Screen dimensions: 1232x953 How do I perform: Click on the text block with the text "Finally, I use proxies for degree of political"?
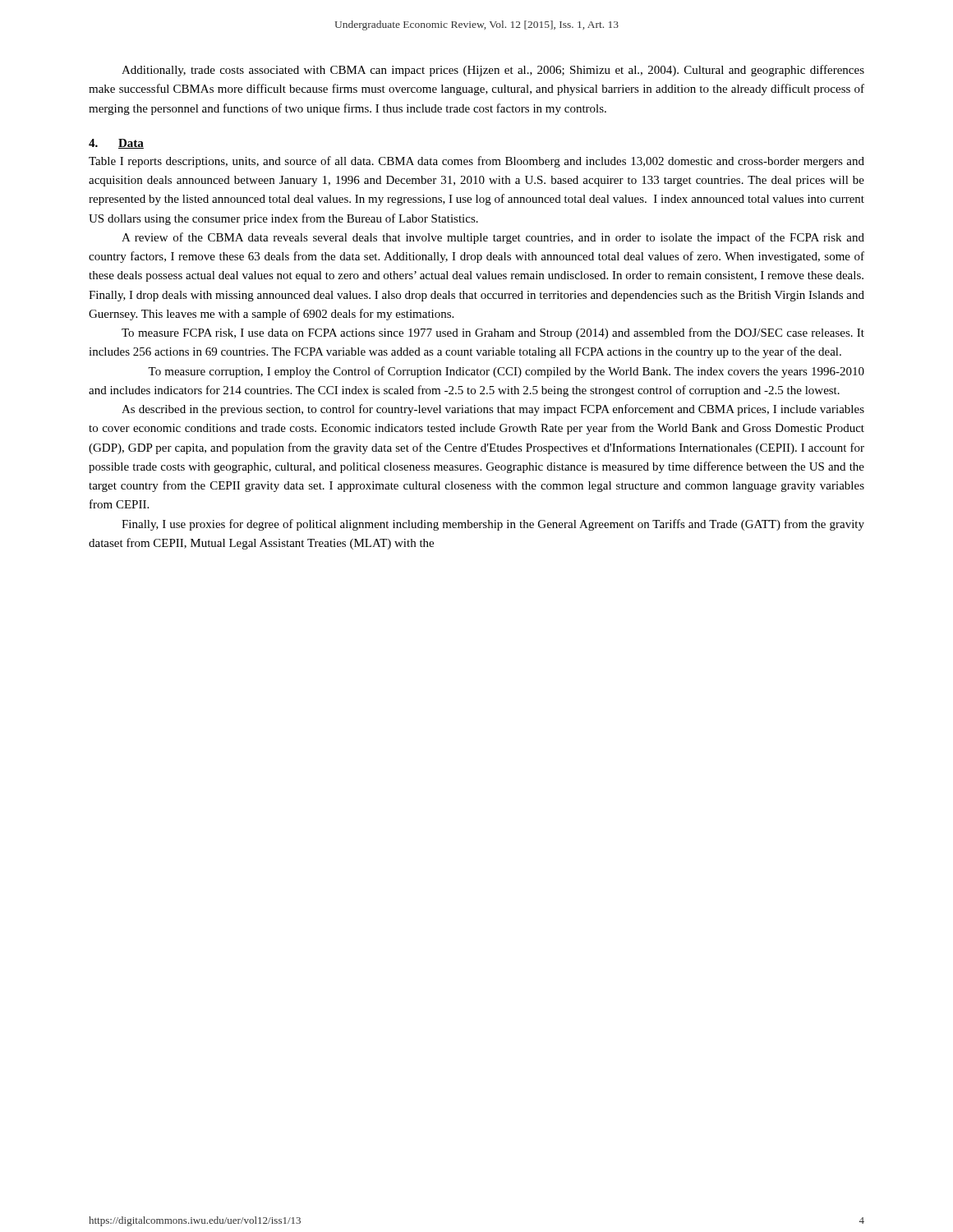pos(476,533)
